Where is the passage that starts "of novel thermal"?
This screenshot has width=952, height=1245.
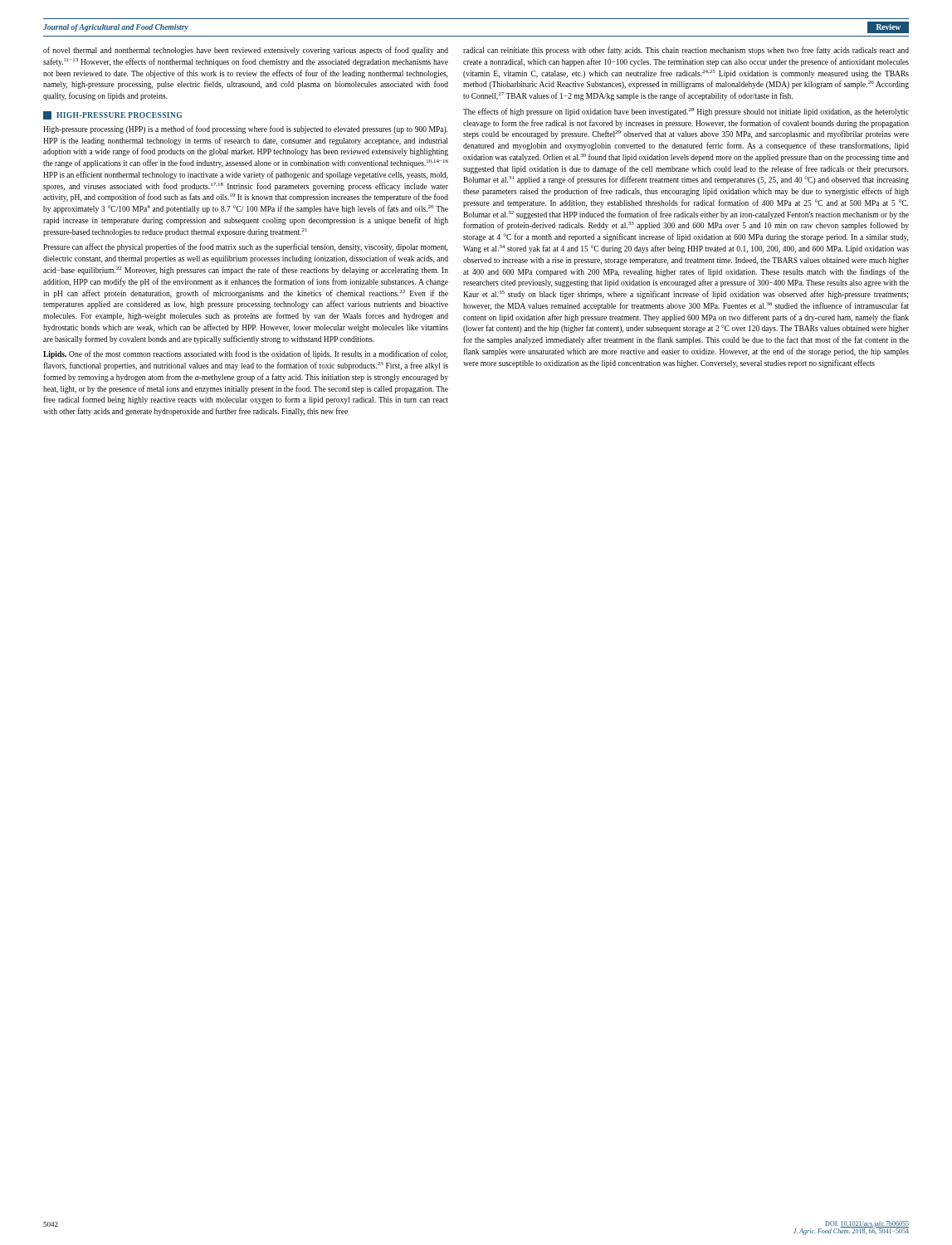pos(246,232)
